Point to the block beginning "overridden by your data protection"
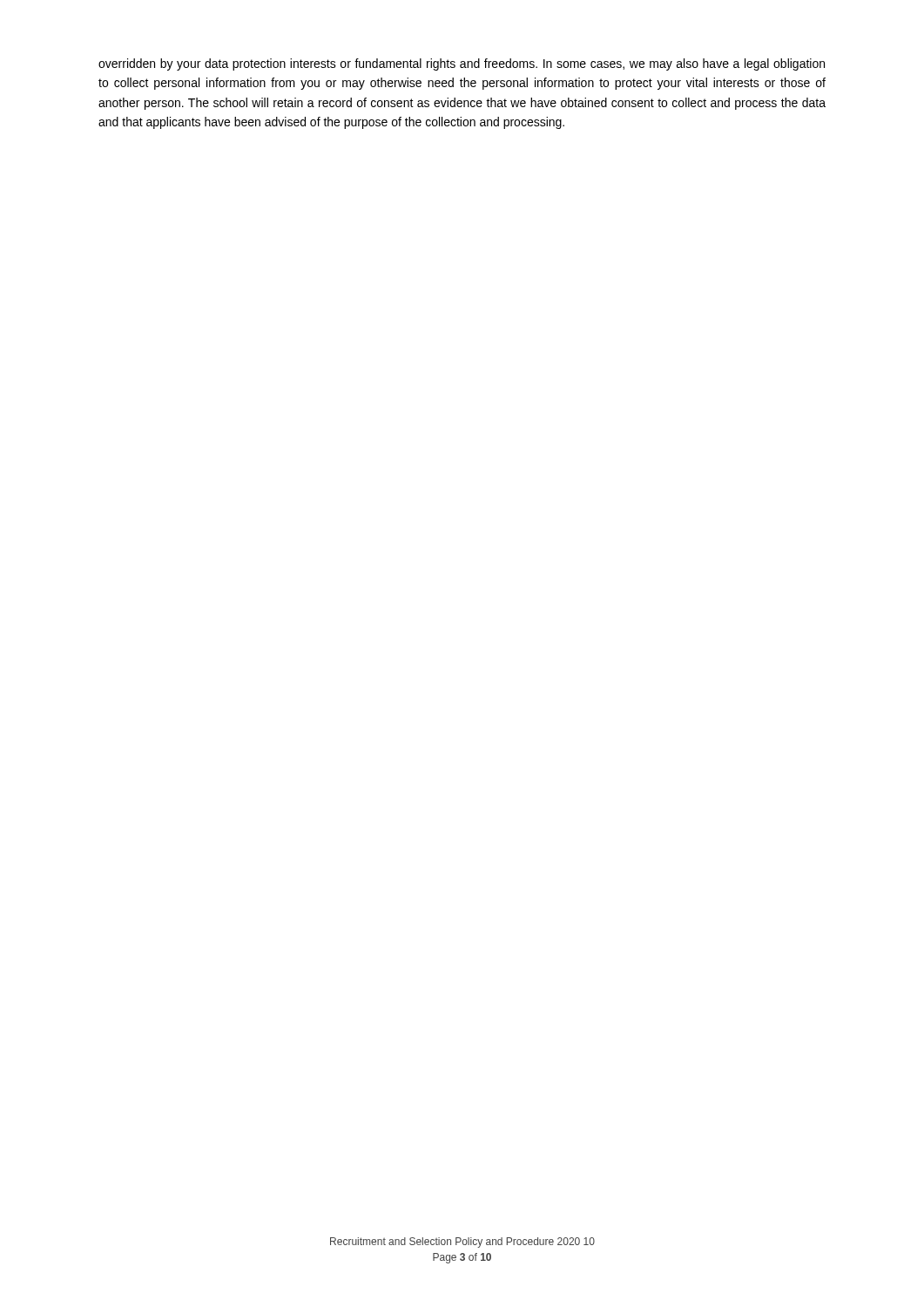Image resolution: width=924 pixels, height=1307 pixels. [x=462, y=93]
